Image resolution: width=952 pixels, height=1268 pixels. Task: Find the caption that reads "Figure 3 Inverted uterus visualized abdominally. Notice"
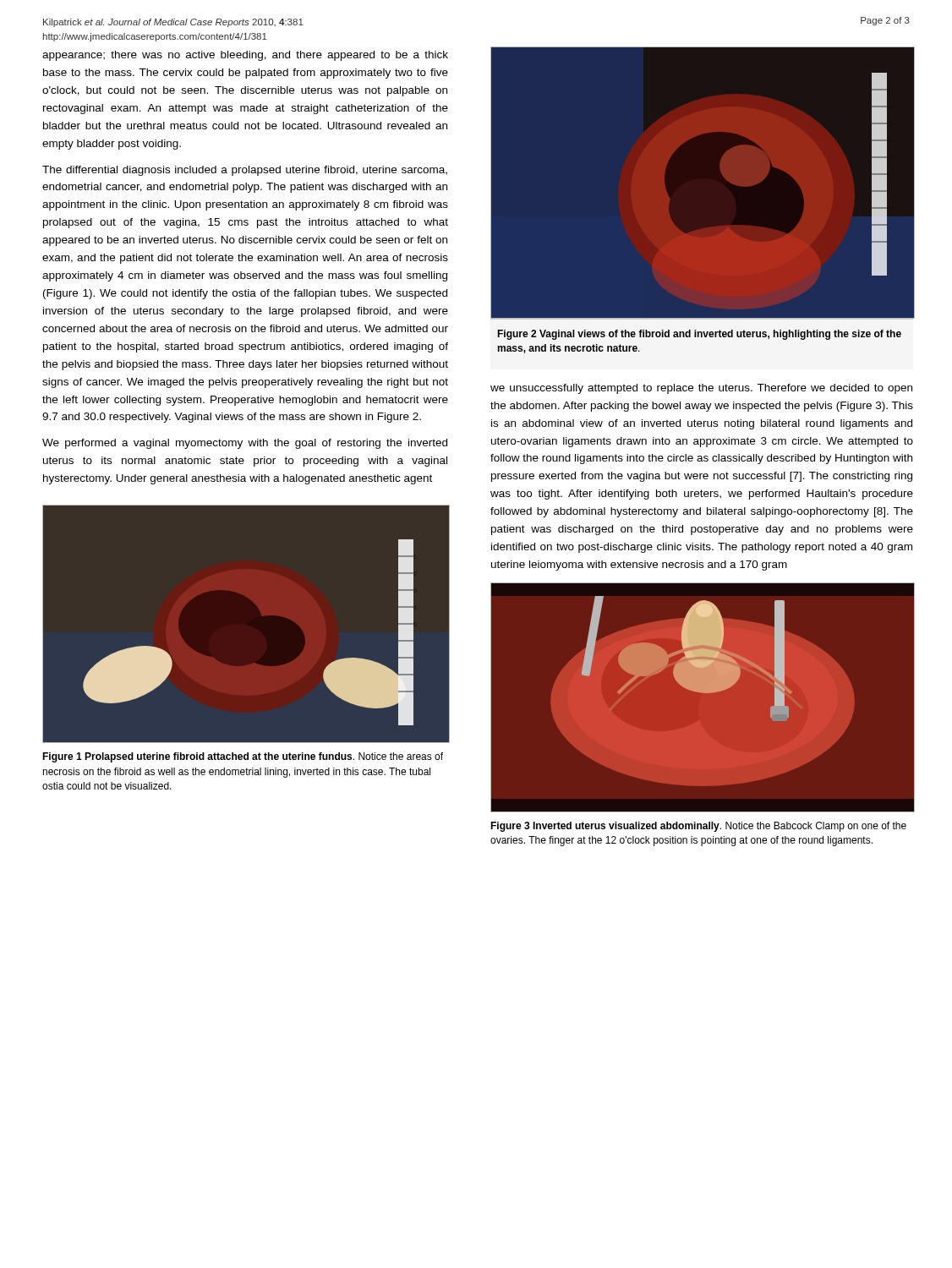pos(698,833)
